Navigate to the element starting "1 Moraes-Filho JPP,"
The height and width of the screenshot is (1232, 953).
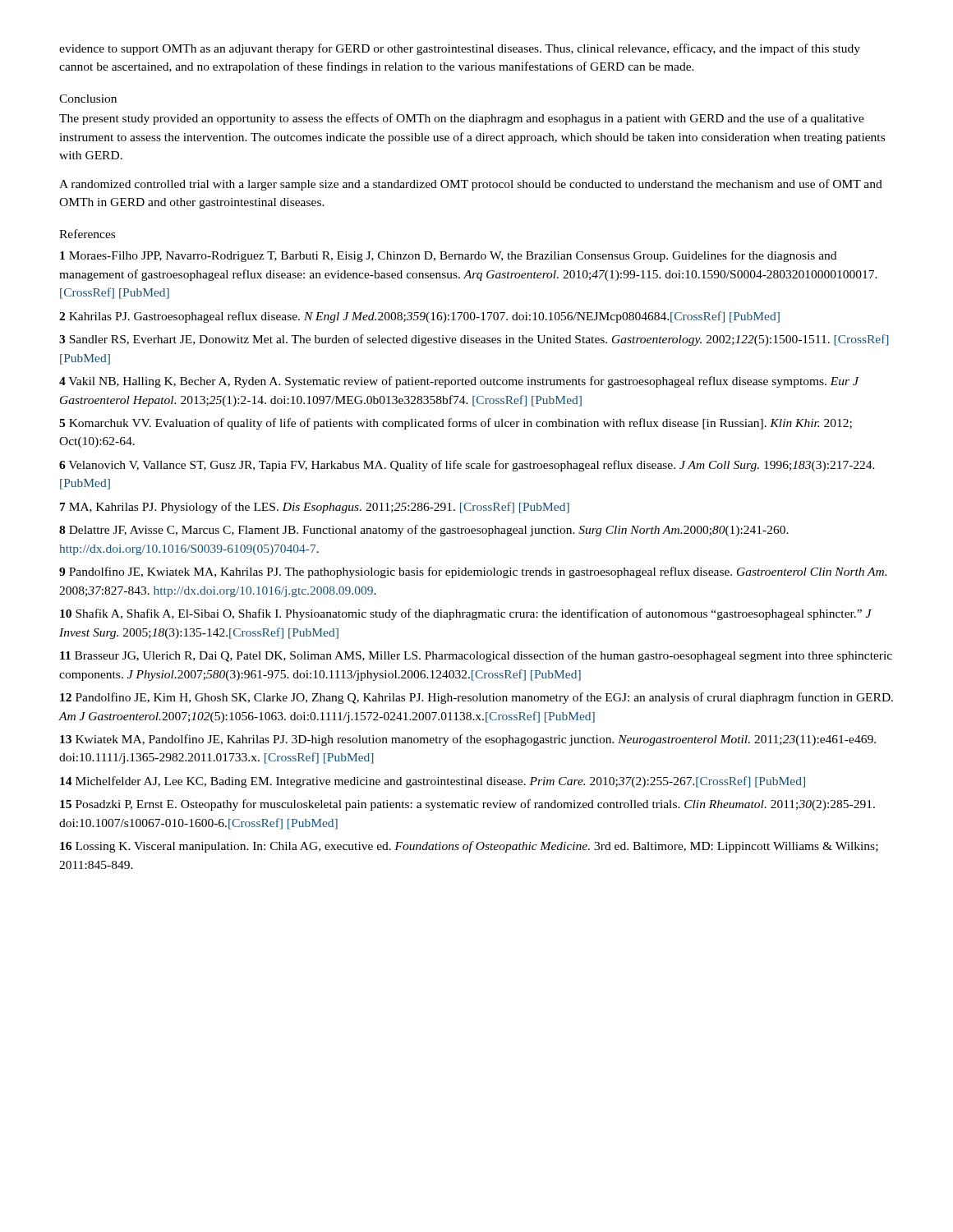point(468,274)
